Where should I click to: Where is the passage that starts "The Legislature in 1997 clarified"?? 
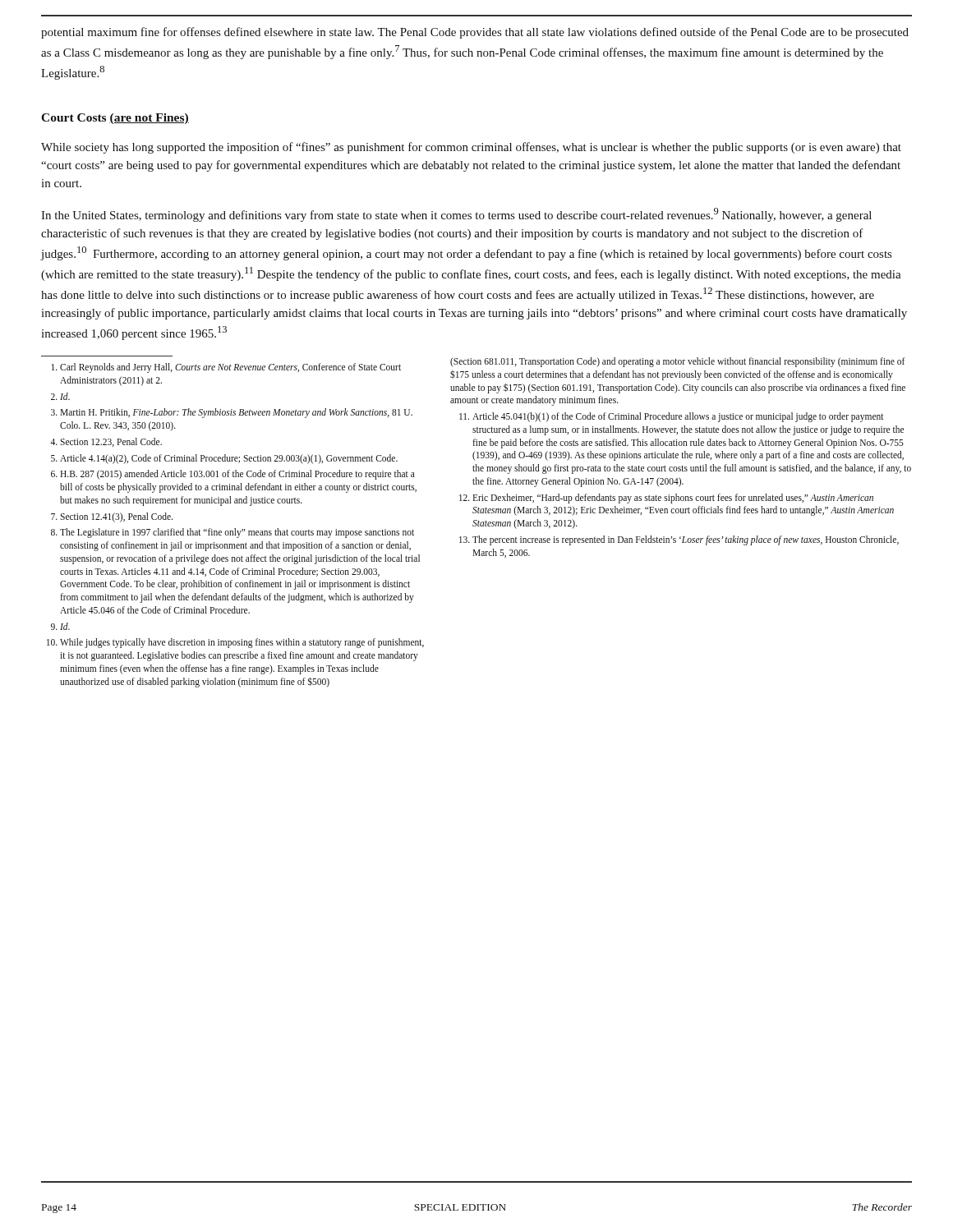[233, 572]
